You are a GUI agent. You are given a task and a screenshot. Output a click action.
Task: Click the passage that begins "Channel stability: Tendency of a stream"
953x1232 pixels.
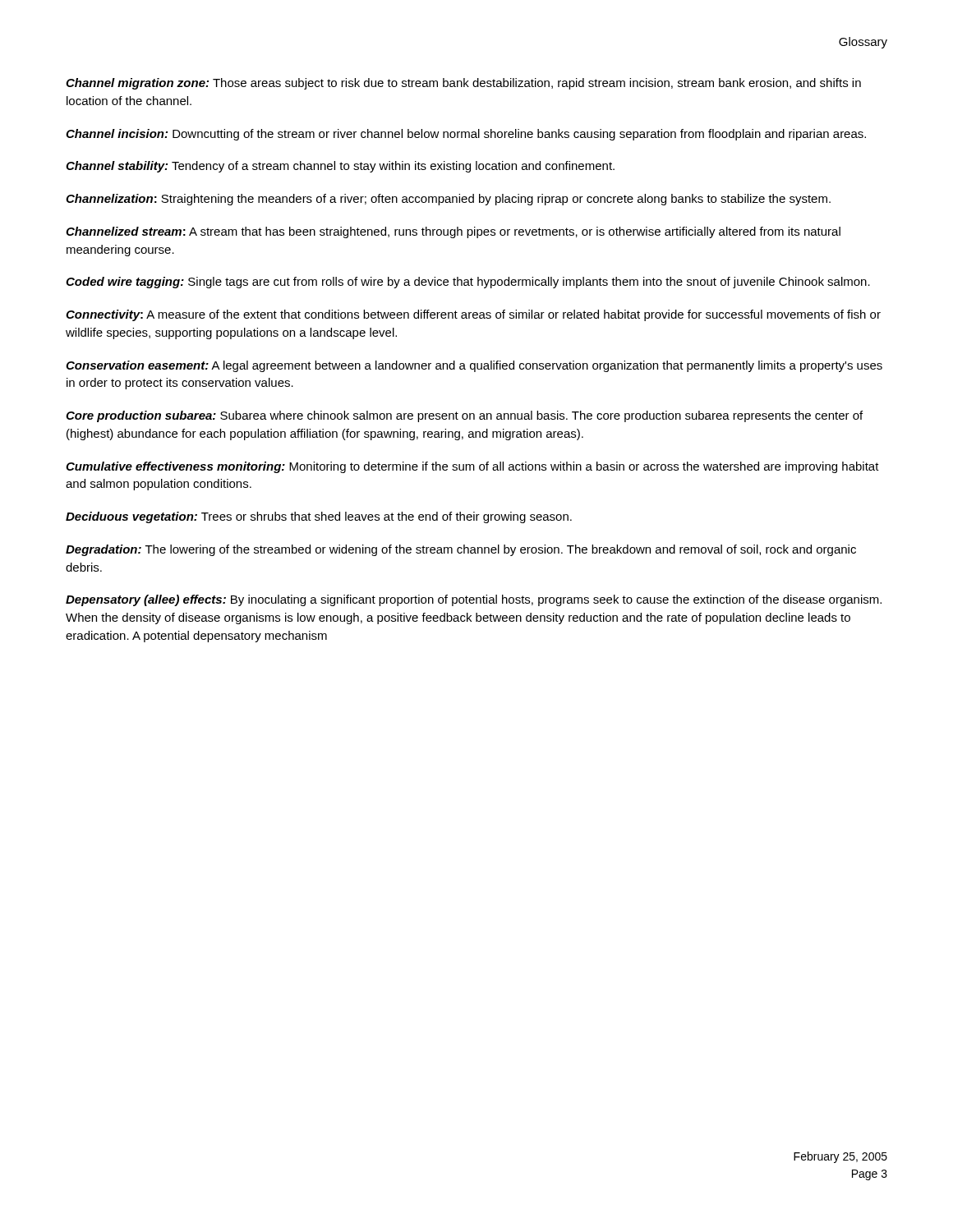pyautogui.click(x=341, y=166)
